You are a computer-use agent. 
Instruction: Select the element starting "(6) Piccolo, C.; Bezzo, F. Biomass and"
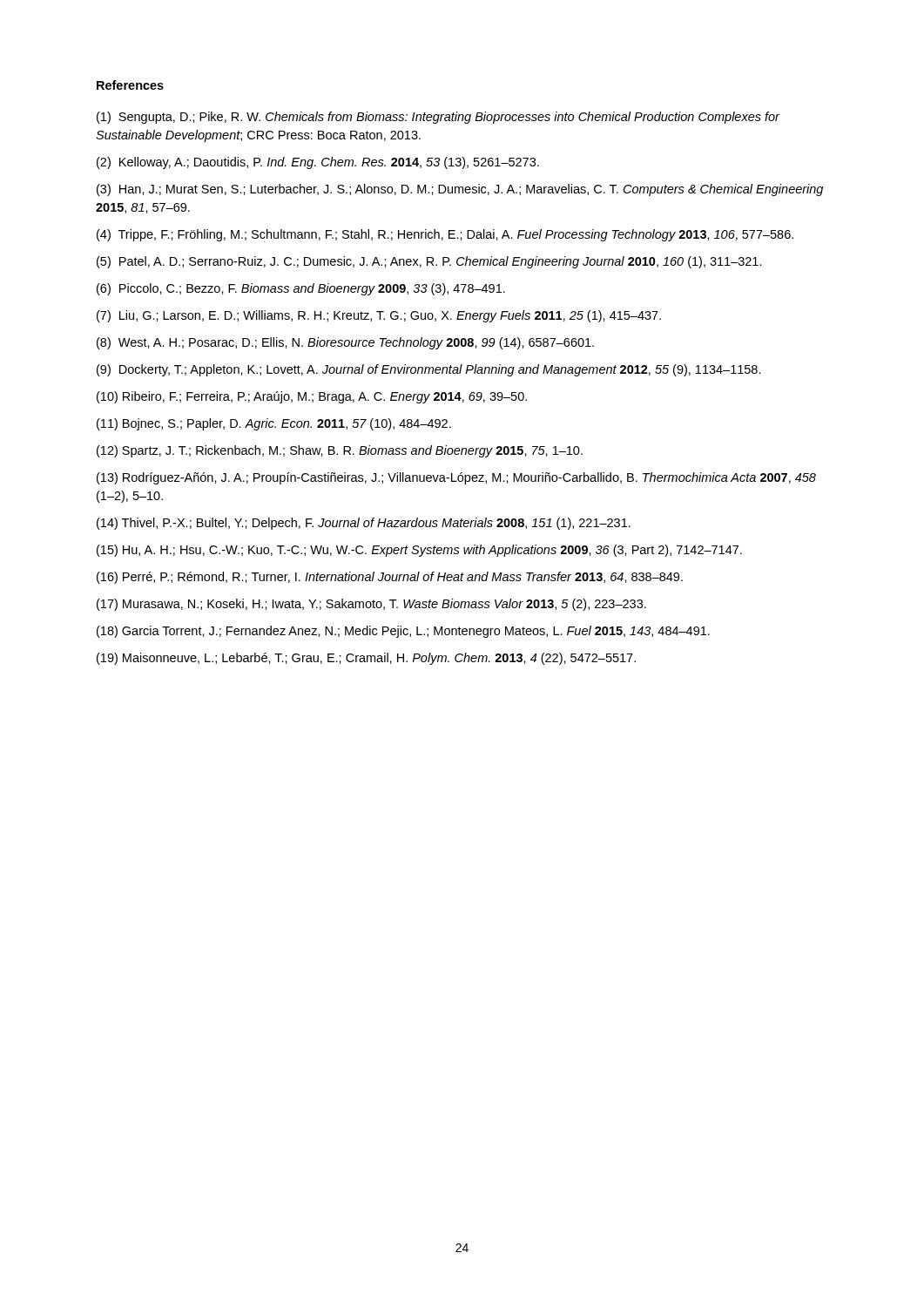[301, 289]
